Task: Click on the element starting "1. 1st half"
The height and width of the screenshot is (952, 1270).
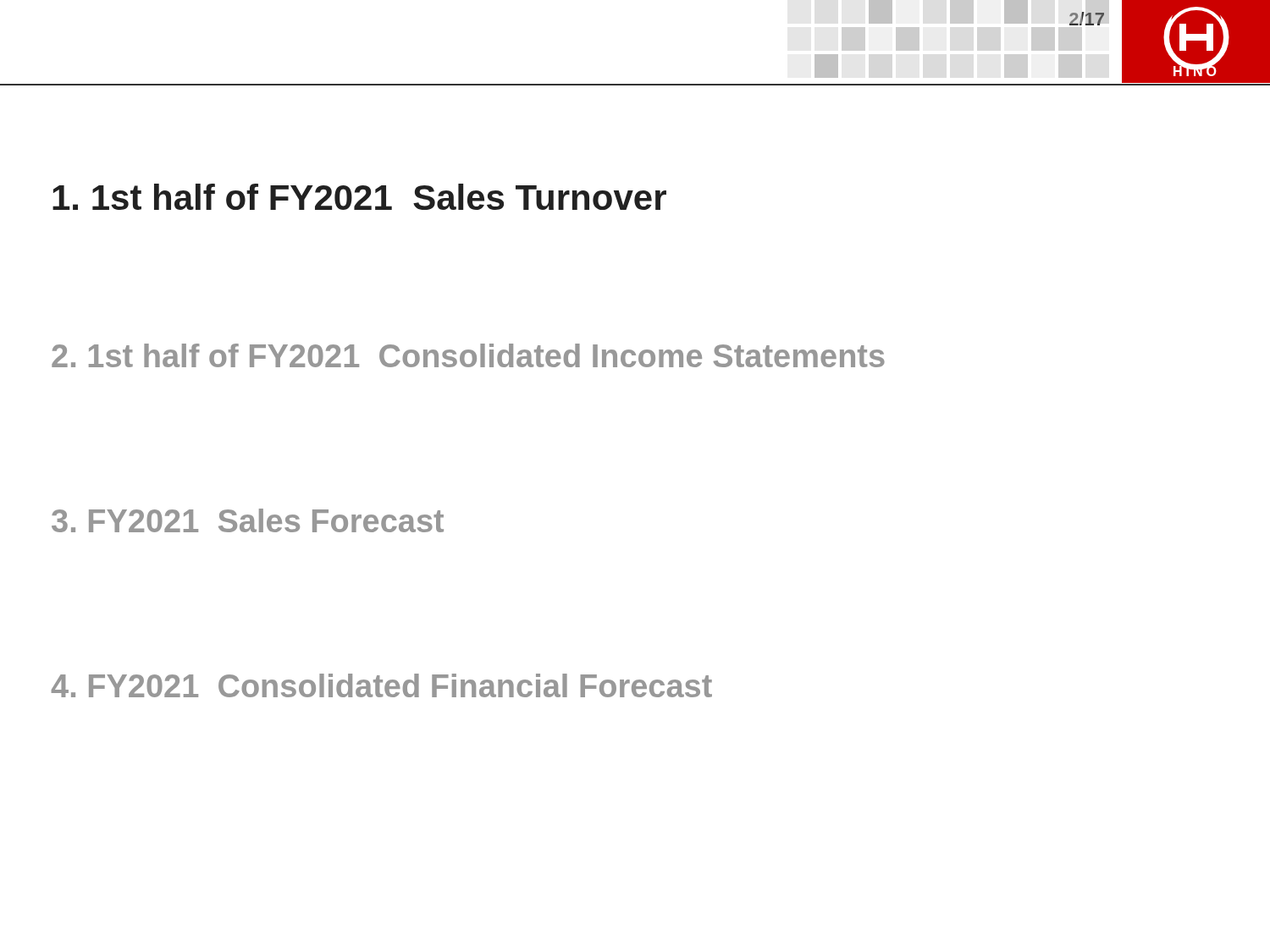Action: 359,198
